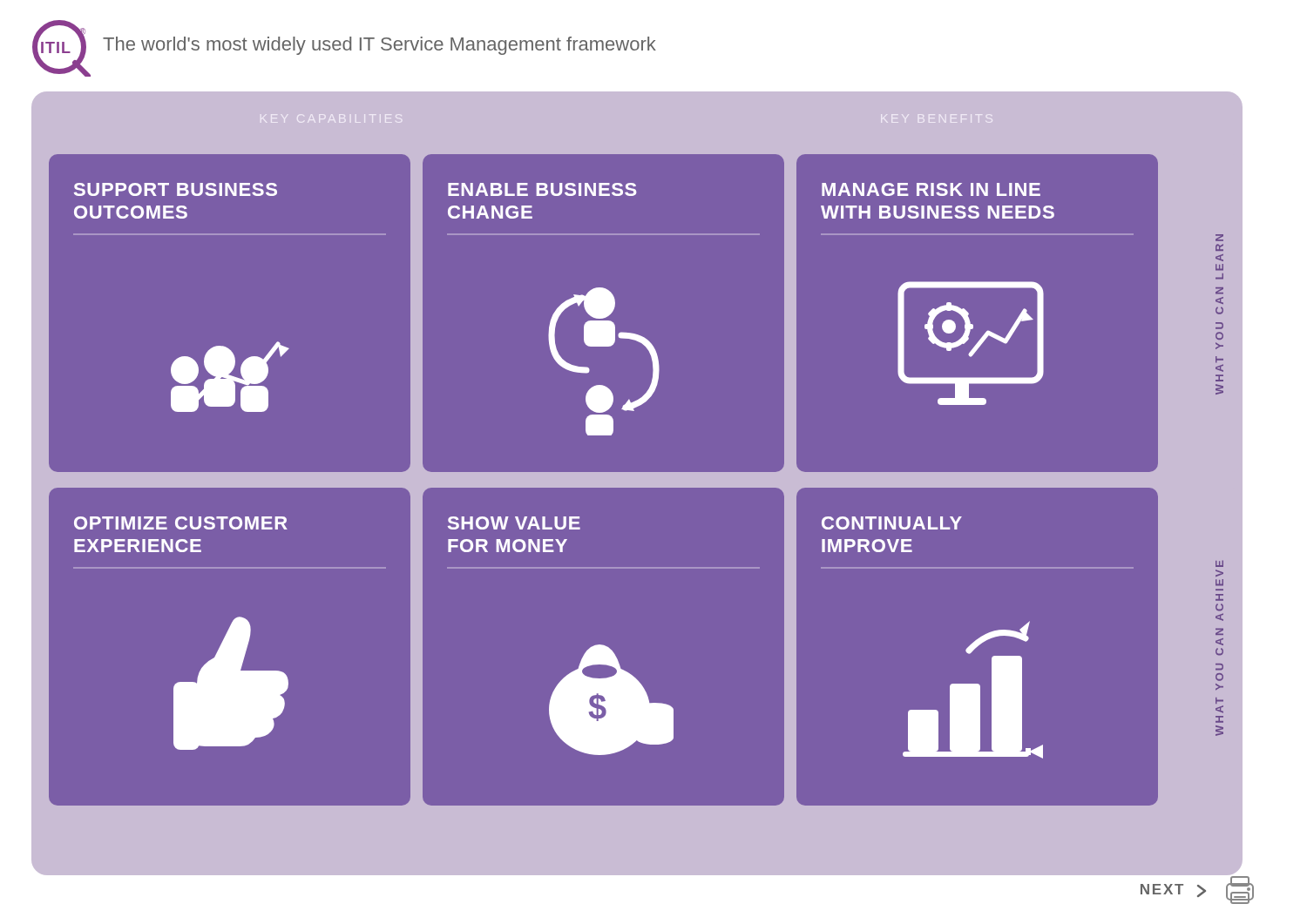1307x924 pixels.
Task: Find "WHAT YOU CAN ACHIEVE" on this page
Action: click(x=1219, y=647)
